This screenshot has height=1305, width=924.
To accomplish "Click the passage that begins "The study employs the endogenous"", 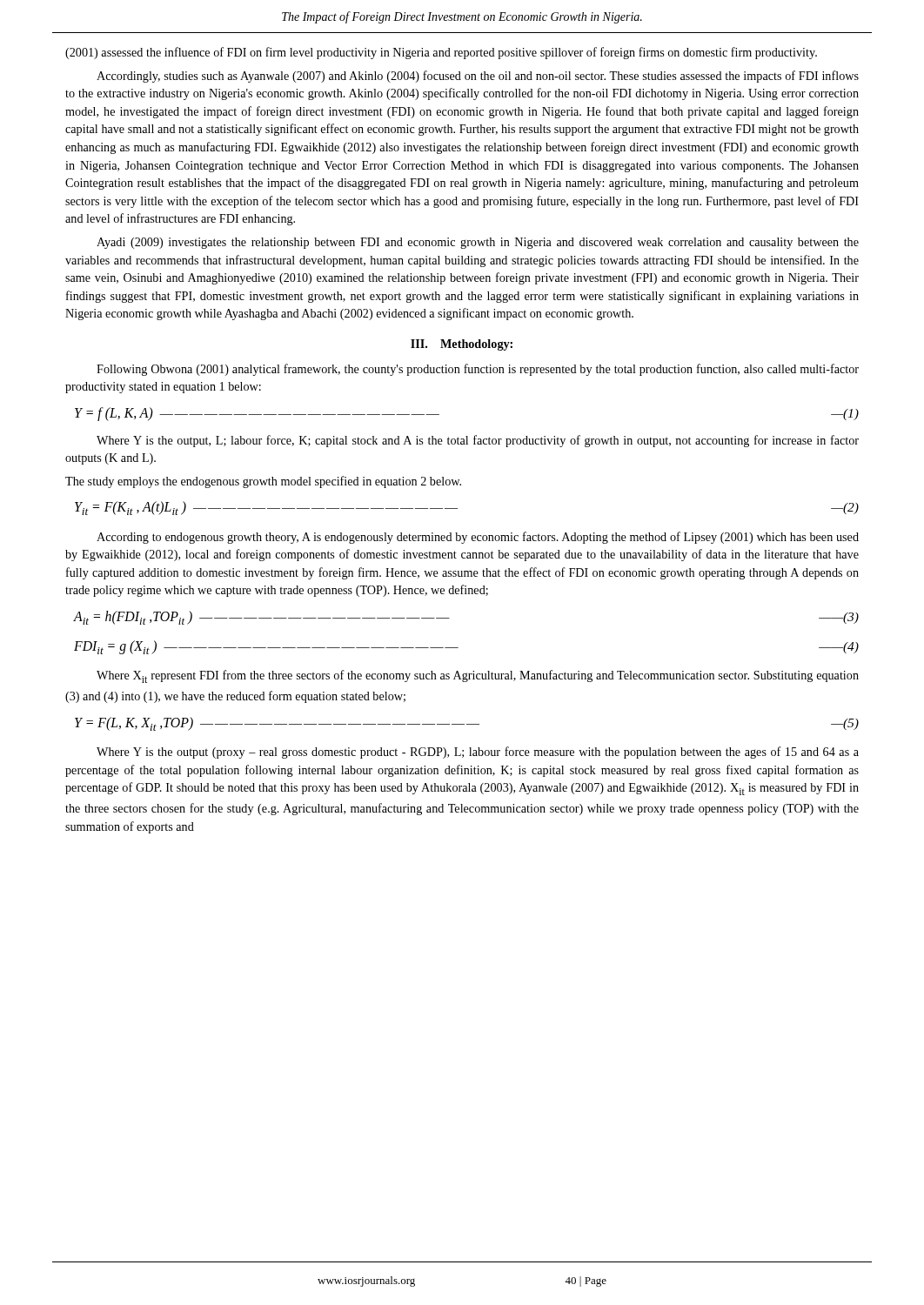I will click(462, 481).
